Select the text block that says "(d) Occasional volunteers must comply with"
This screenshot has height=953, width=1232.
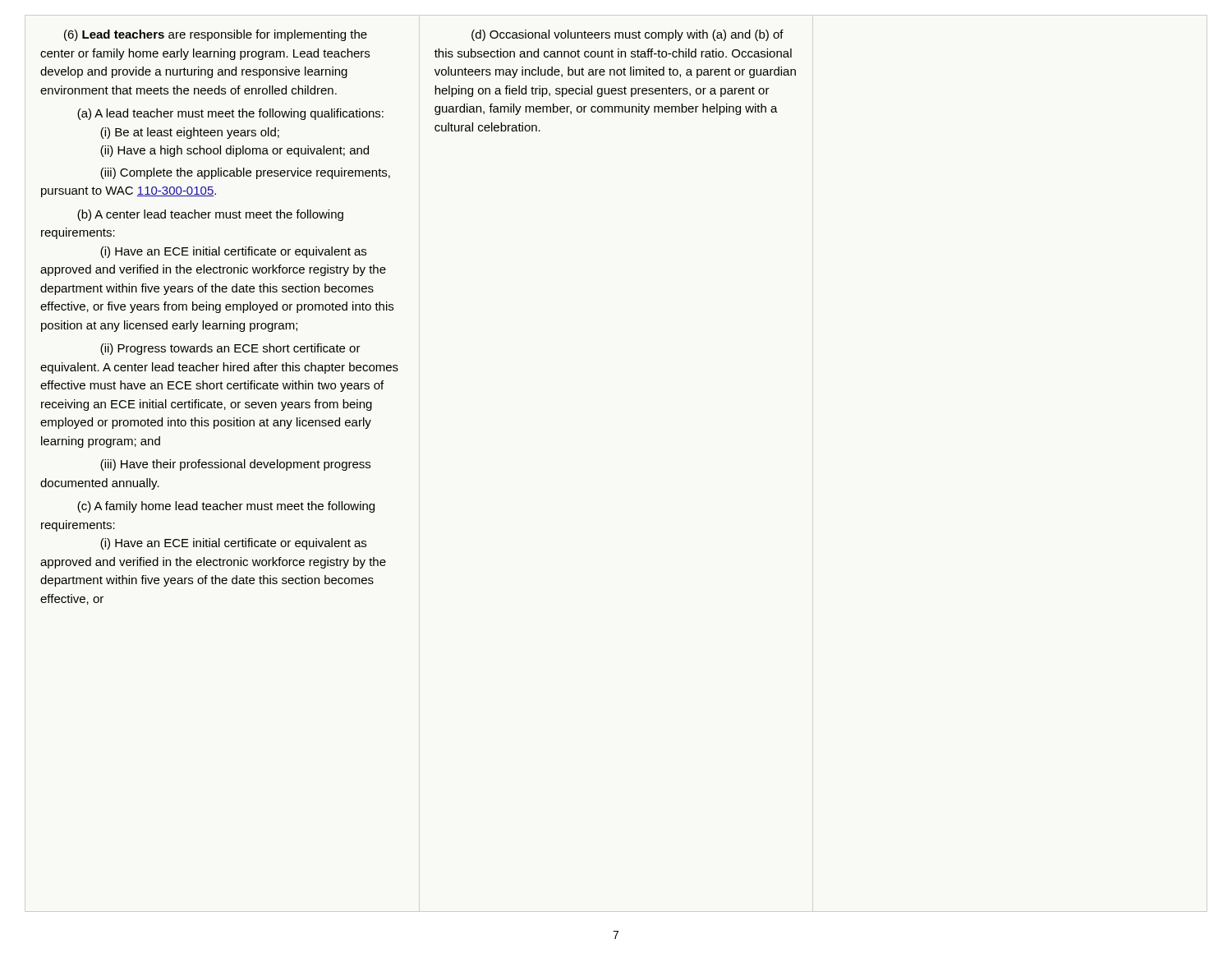pyautogui.click(x=616, y=81)
